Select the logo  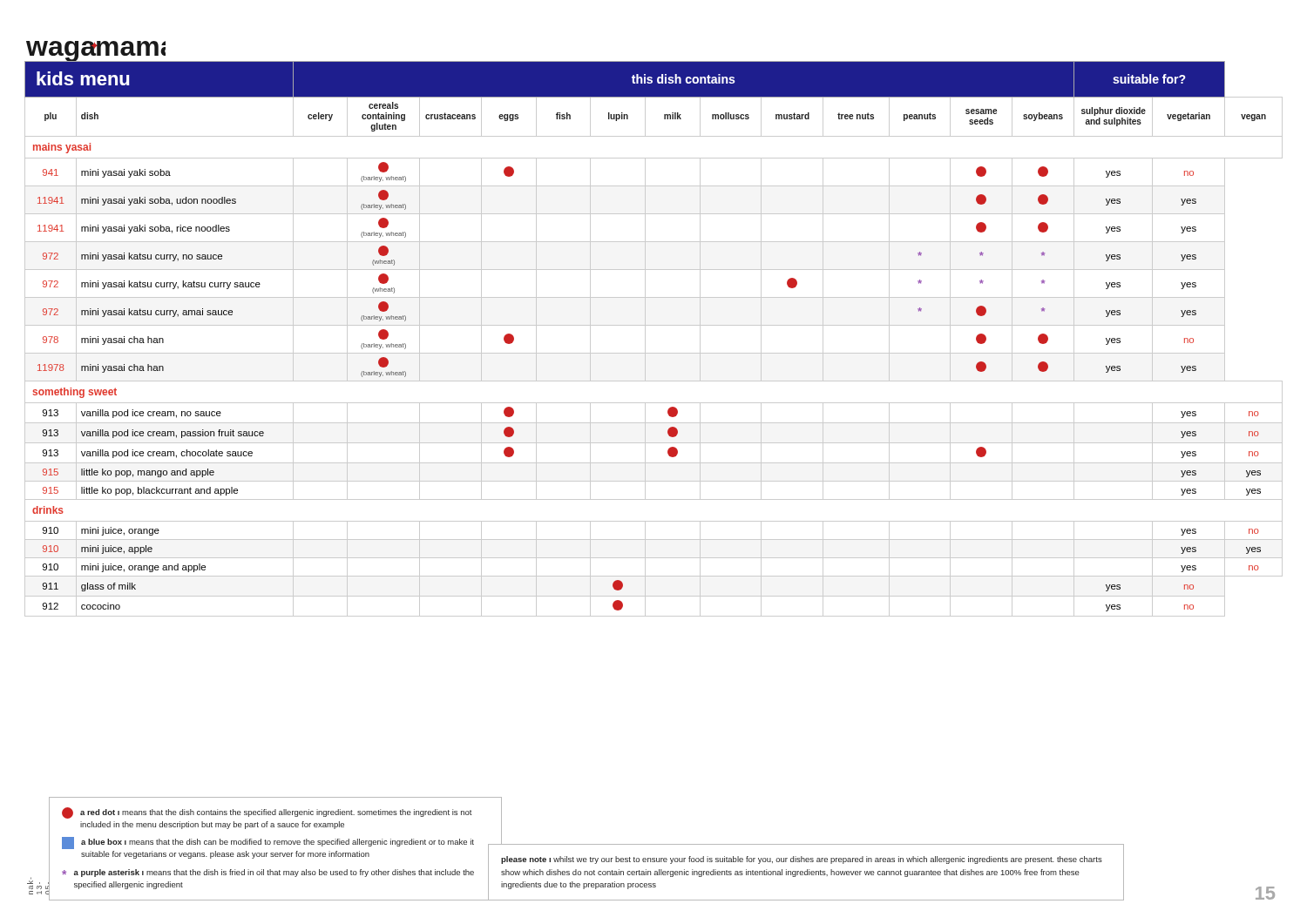coord(96,45)
